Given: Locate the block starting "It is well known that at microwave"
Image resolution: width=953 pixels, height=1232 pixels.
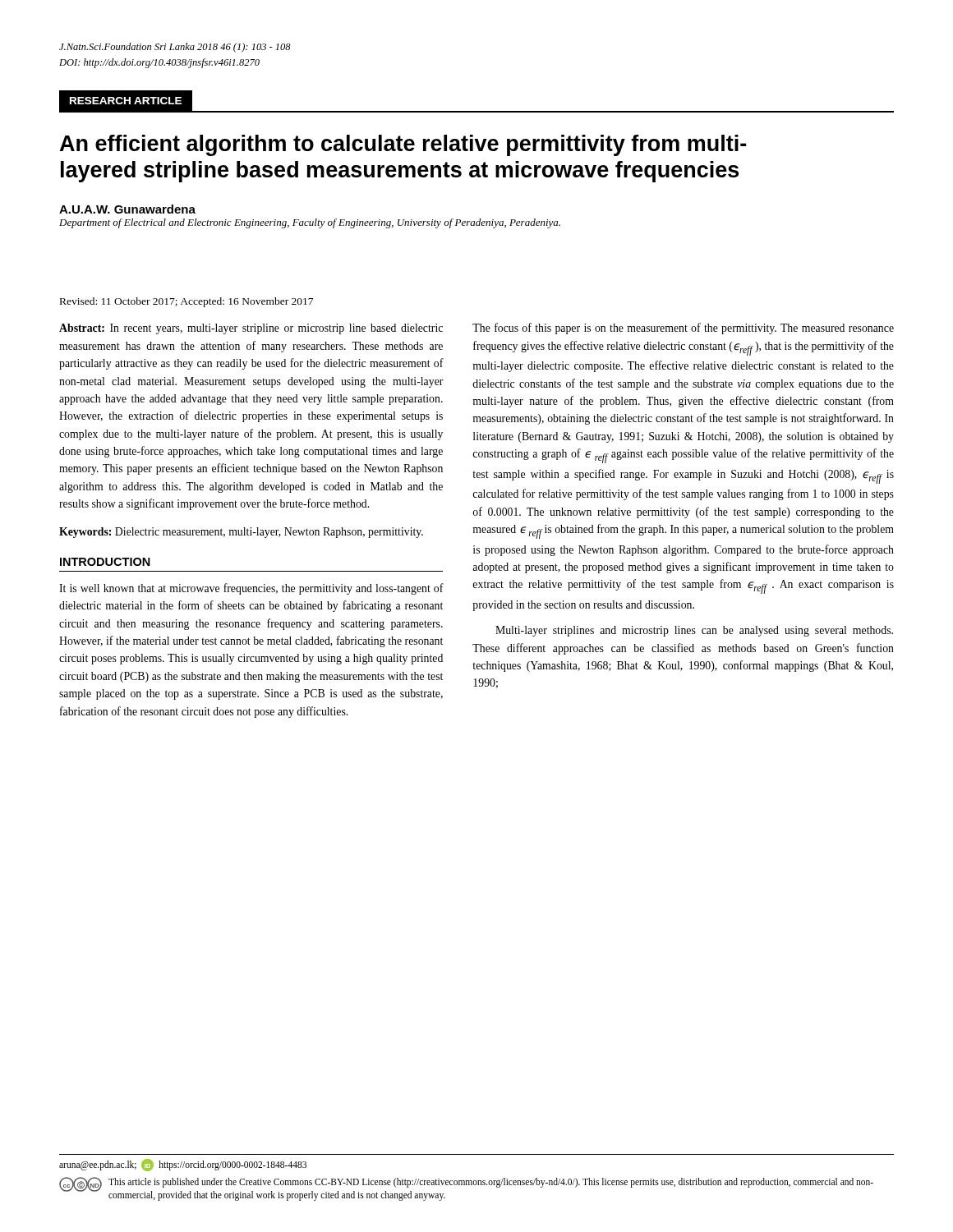Looking at the screenshot, I should [x=251, y=650].
